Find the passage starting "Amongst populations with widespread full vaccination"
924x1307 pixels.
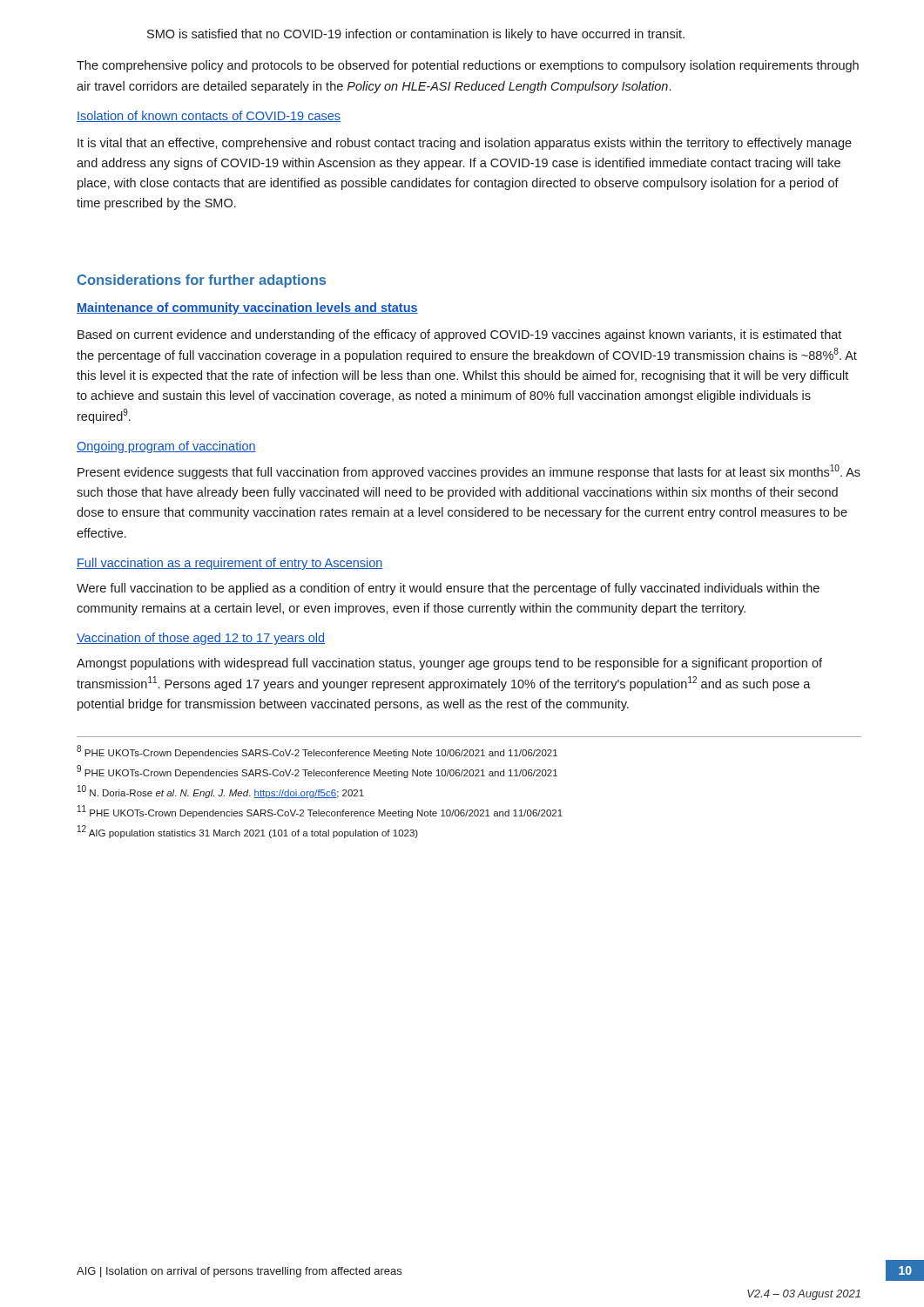pos(449,684)
